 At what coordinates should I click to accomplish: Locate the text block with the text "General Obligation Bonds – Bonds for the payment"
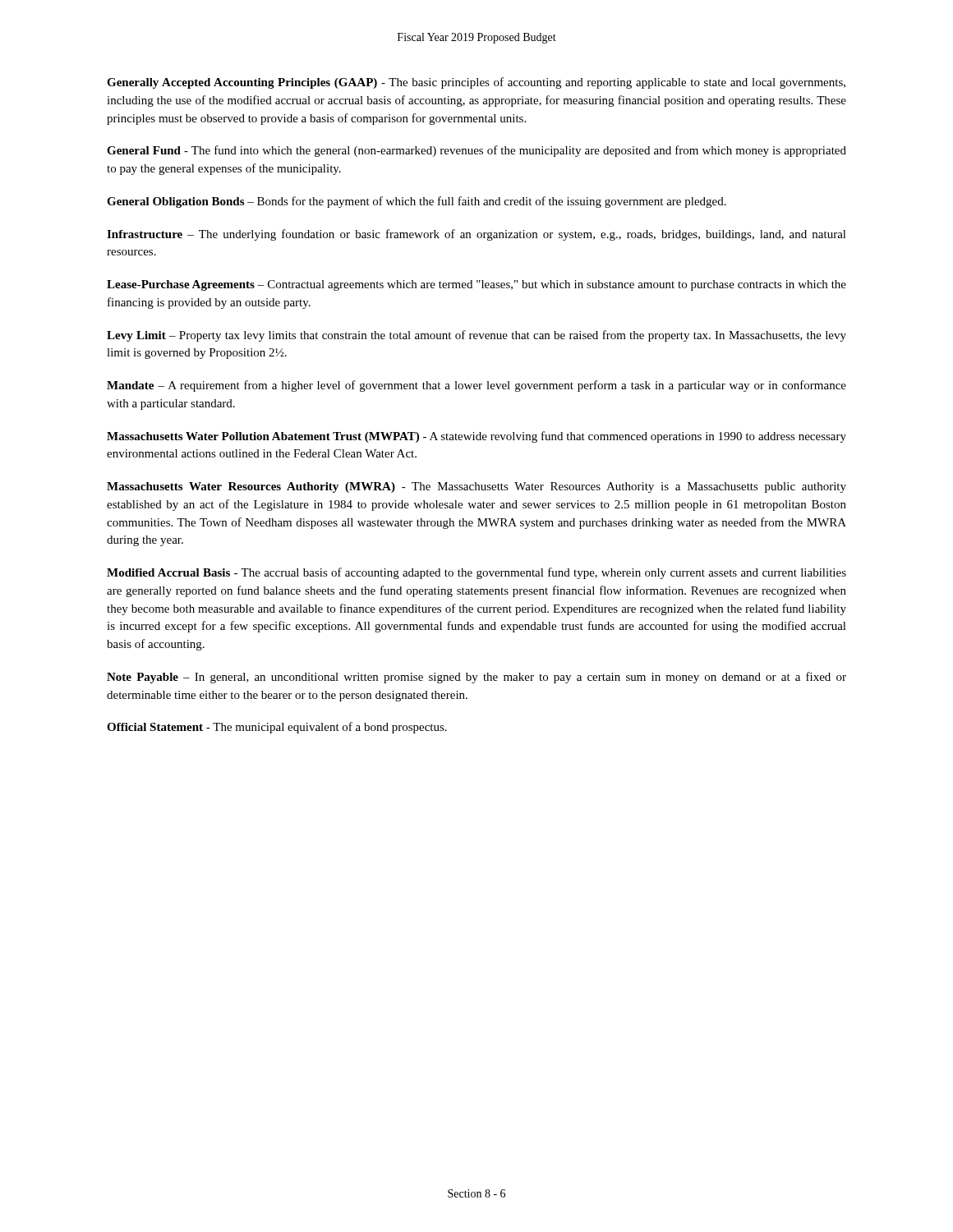click(x=417, y=201)
